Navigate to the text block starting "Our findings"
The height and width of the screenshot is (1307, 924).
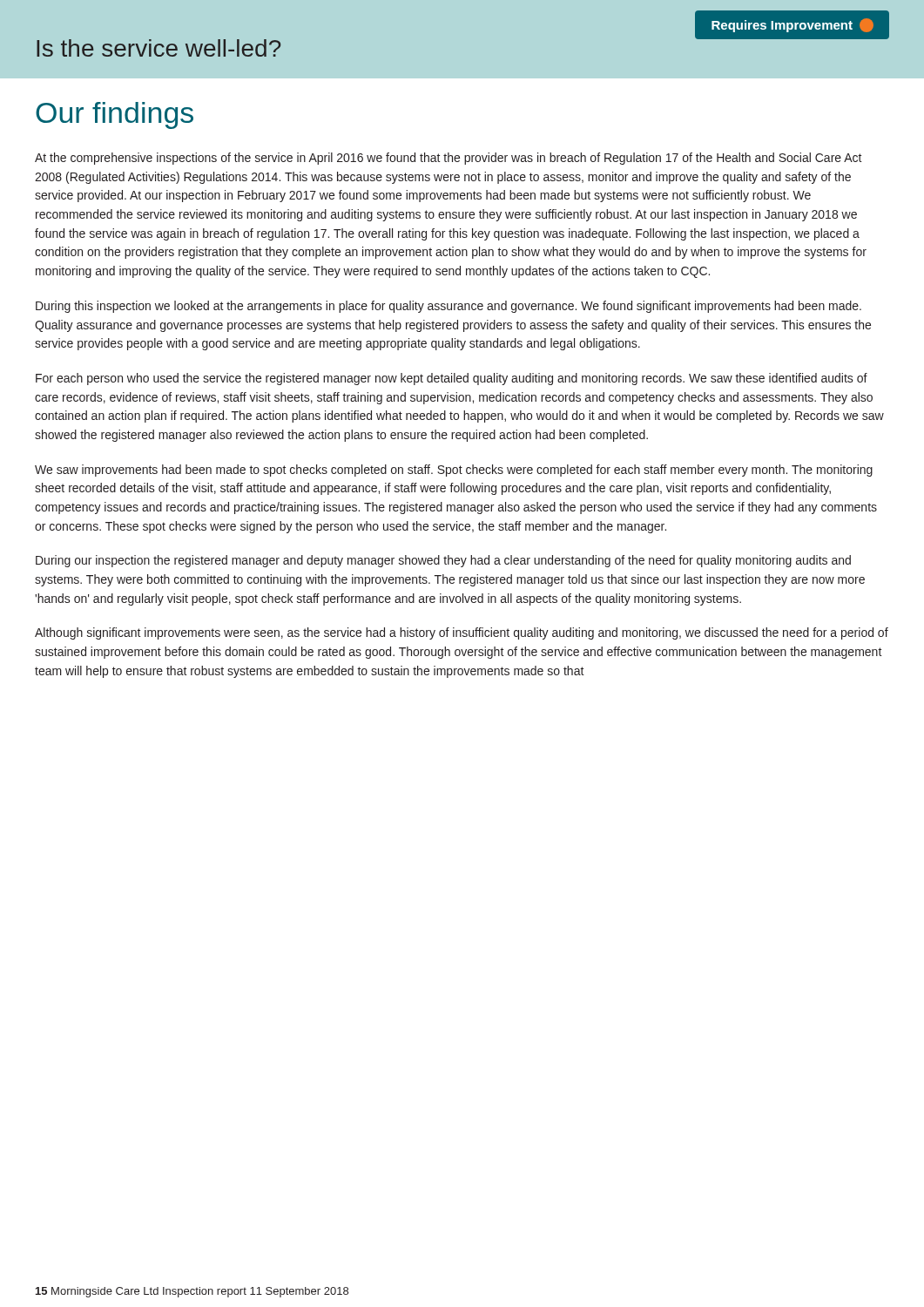[115, 115]
